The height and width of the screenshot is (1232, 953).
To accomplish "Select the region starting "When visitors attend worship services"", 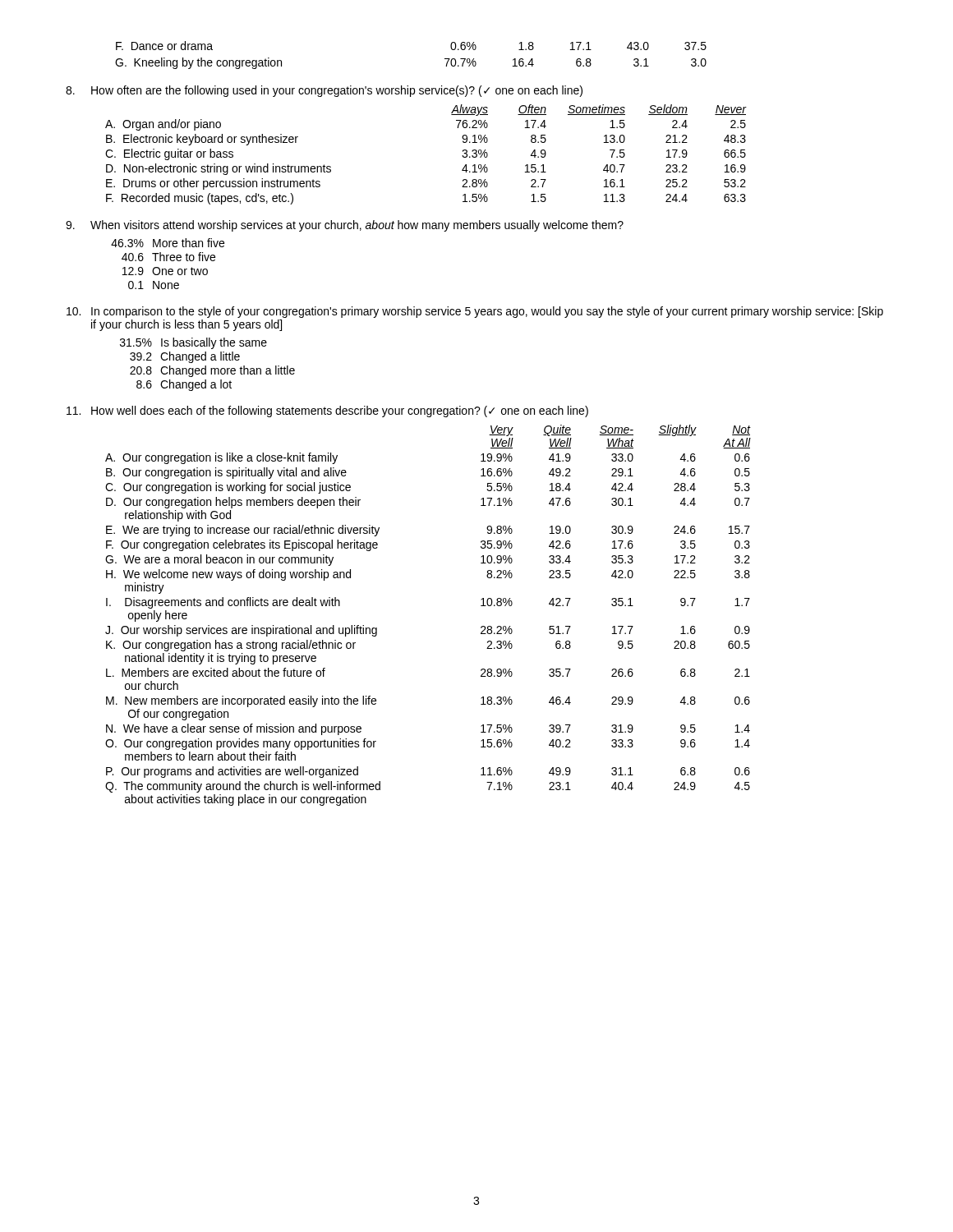I will [345, 225].
